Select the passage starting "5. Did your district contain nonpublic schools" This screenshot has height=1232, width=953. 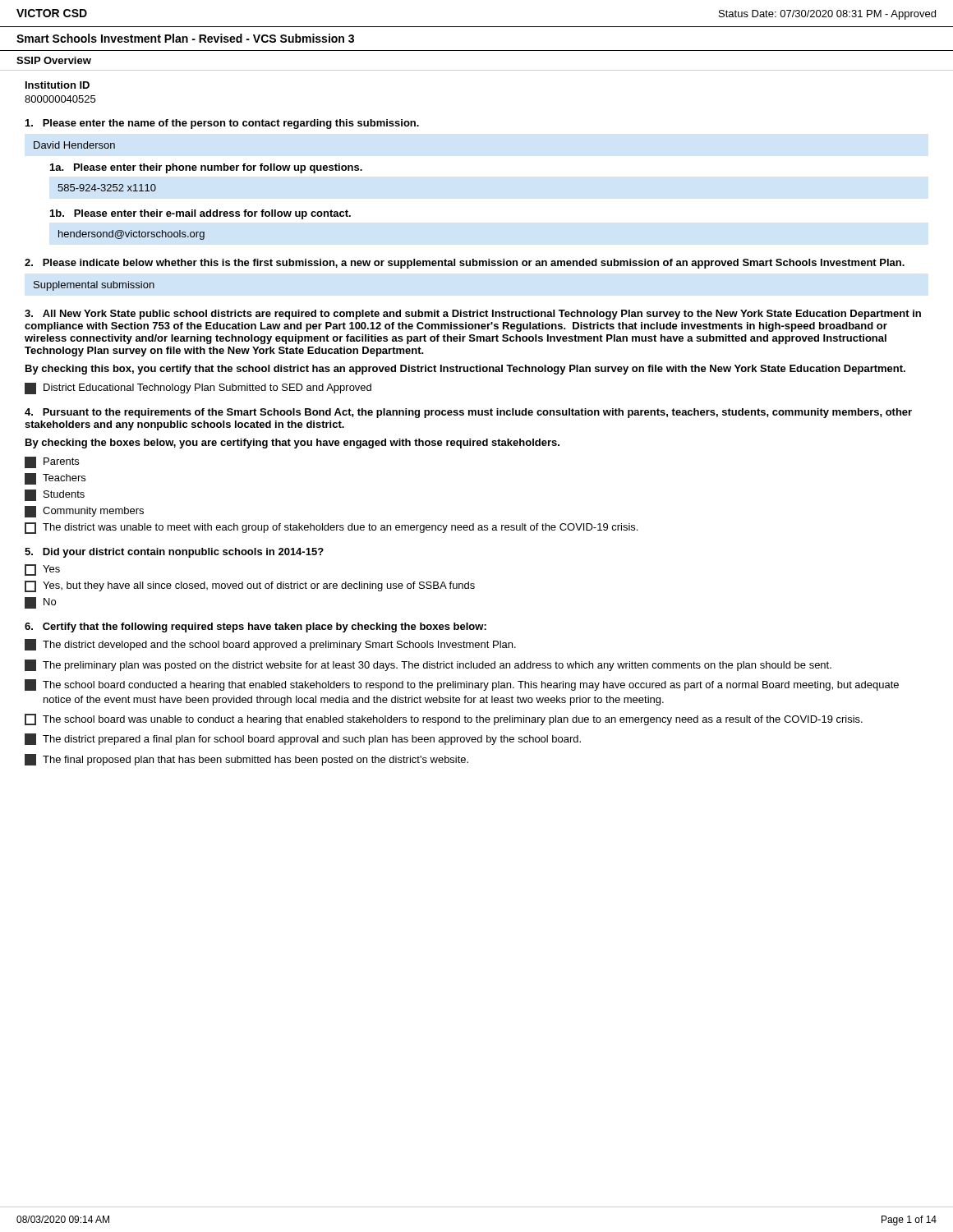click(476, 577)
